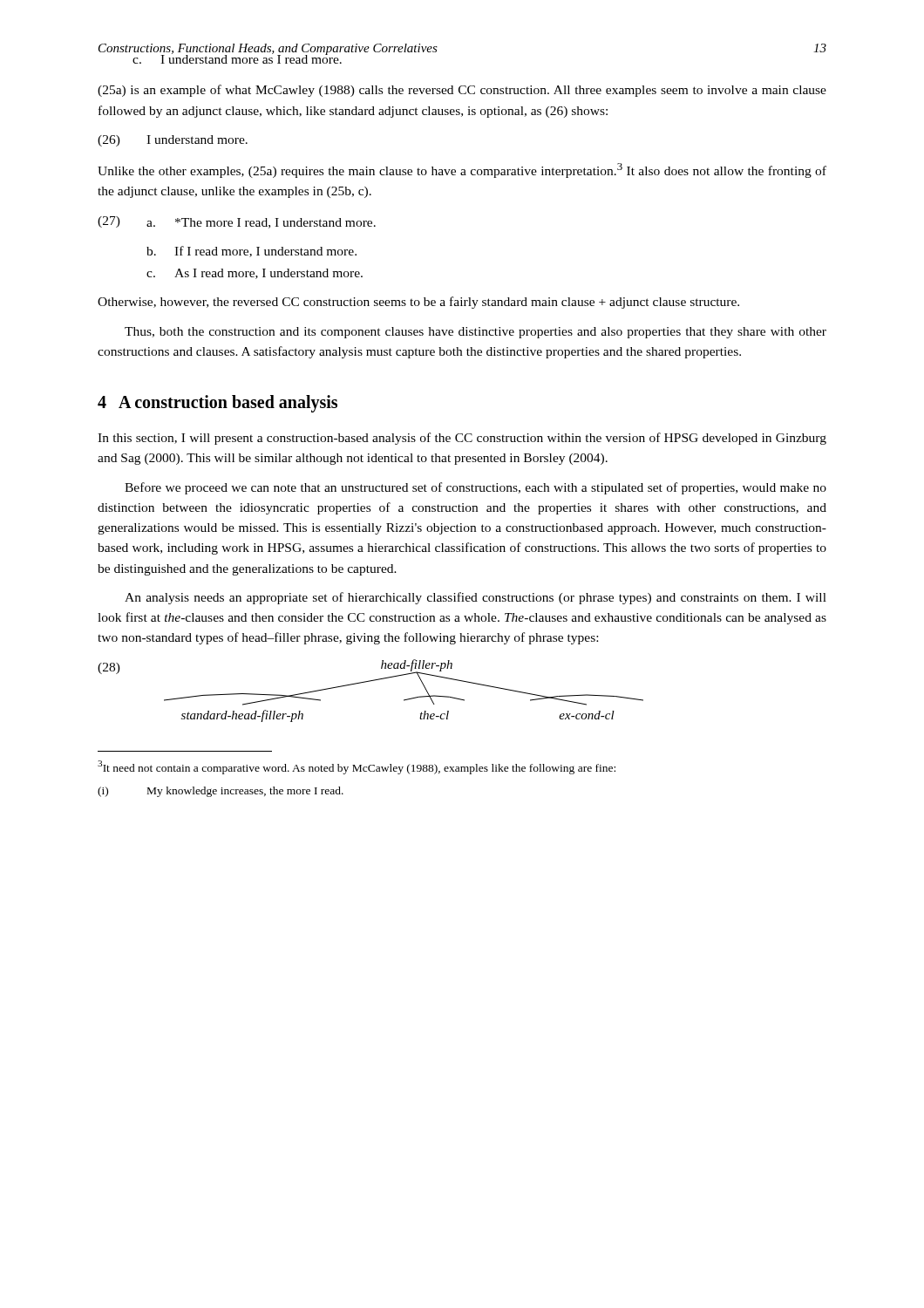Select the text block that says "Unlike the other examples, (25a) requires the"
This screenshot has height=1308, width=924.
[x=462, y=180]
